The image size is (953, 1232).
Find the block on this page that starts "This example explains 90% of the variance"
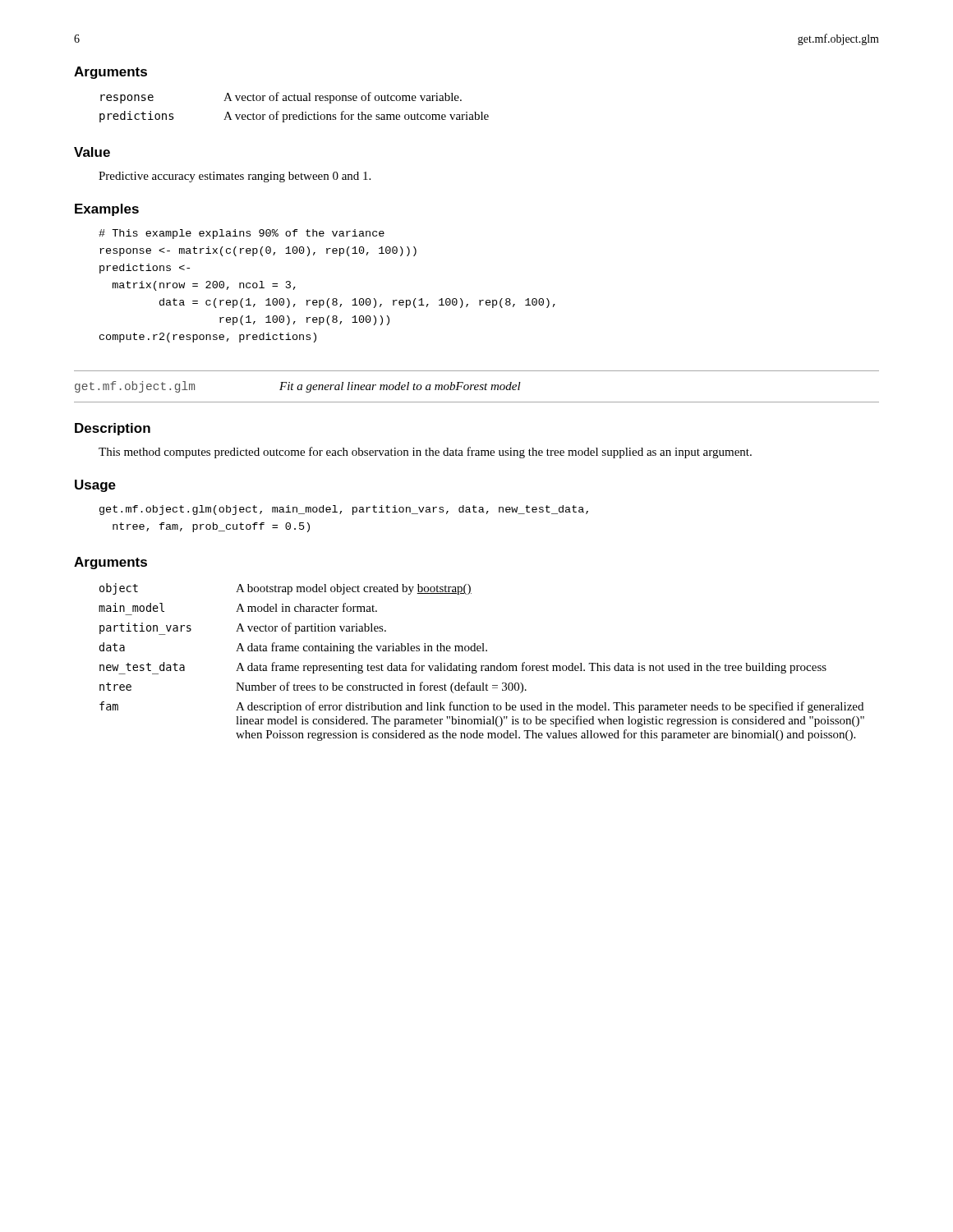[242, 234]
